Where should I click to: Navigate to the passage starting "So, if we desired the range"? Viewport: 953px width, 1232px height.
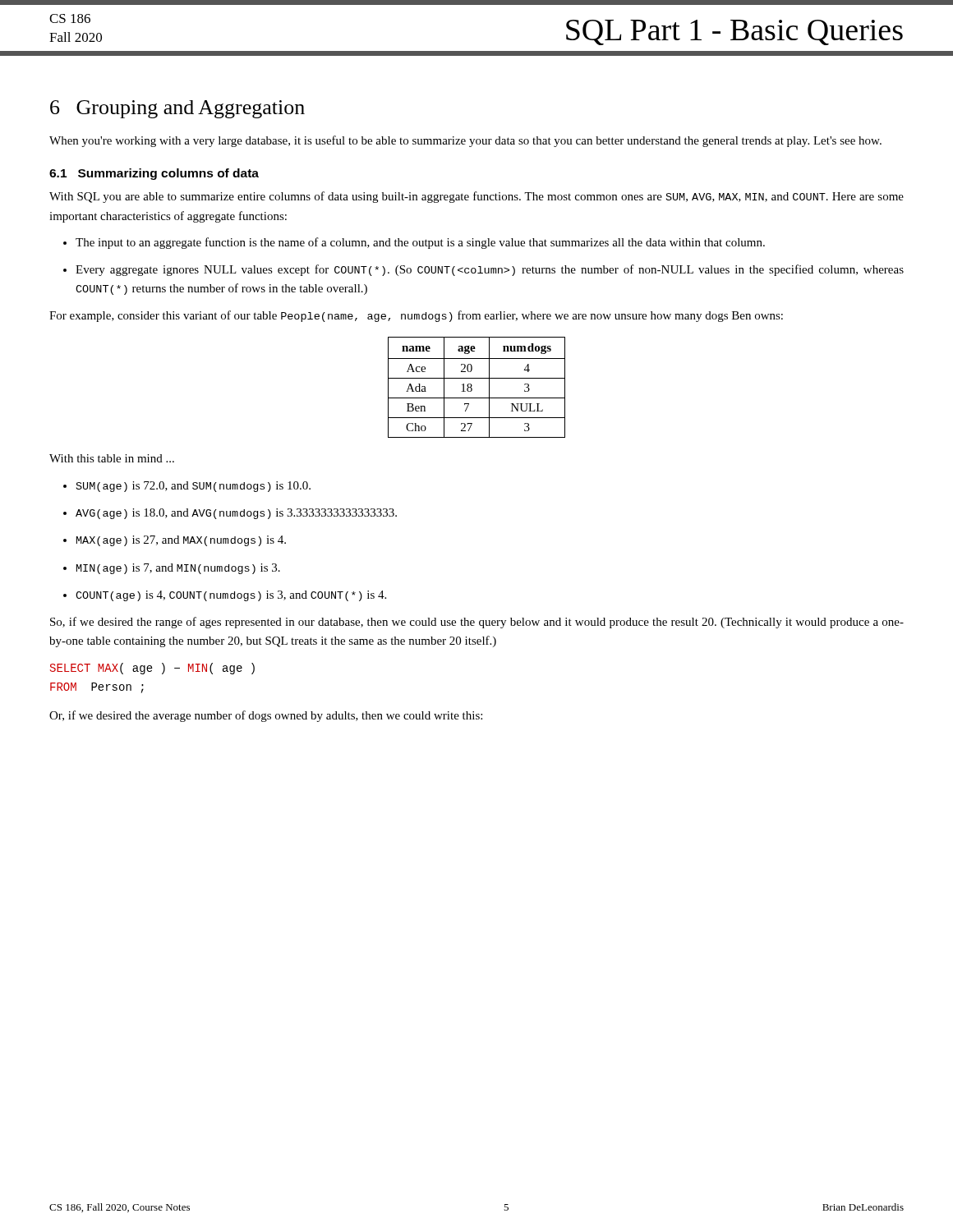click(476, 631)
